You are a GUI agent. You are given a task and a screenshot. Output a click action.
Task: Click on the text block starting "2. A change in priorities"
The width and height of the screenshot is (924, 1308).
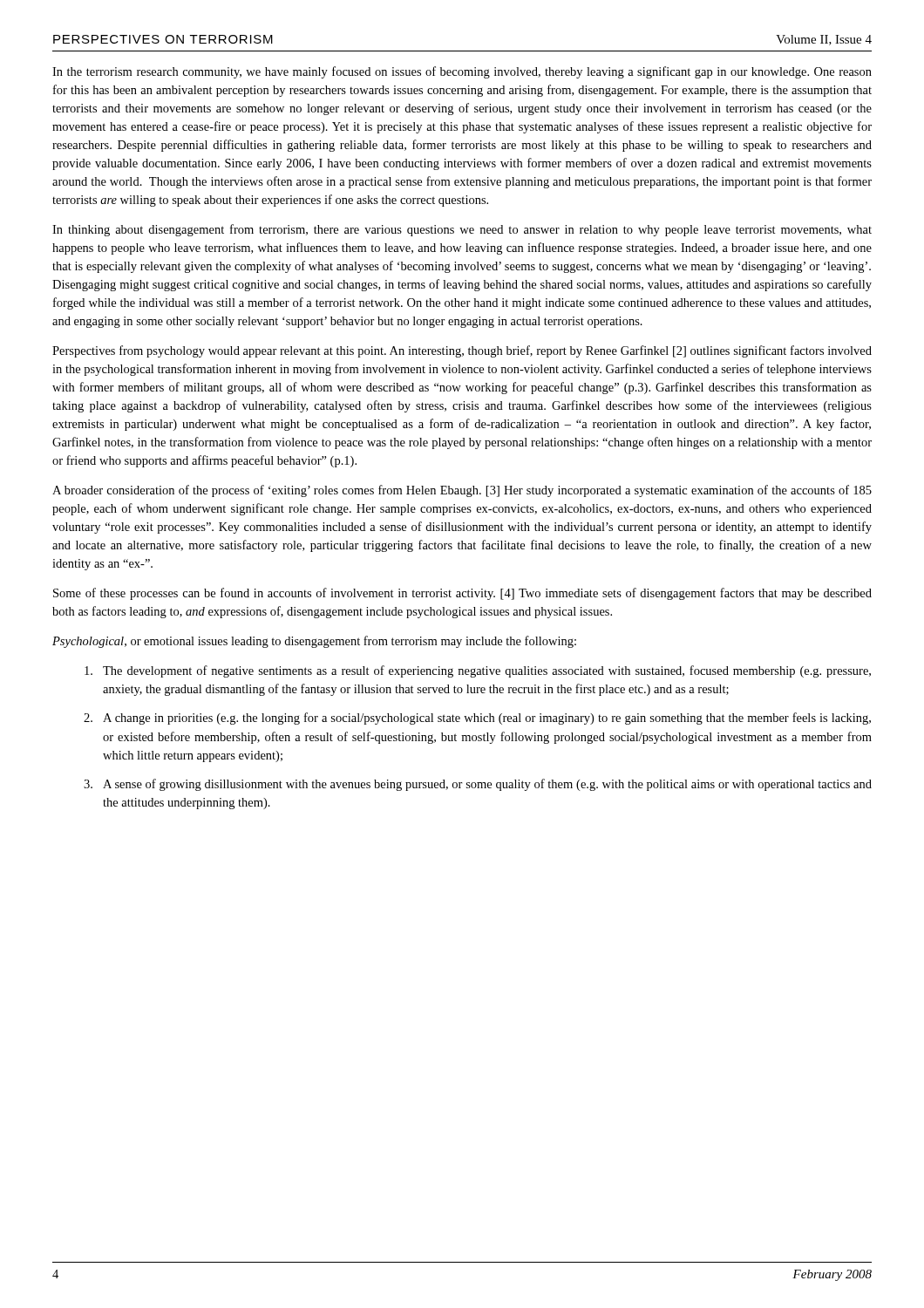tap(478, 737)
